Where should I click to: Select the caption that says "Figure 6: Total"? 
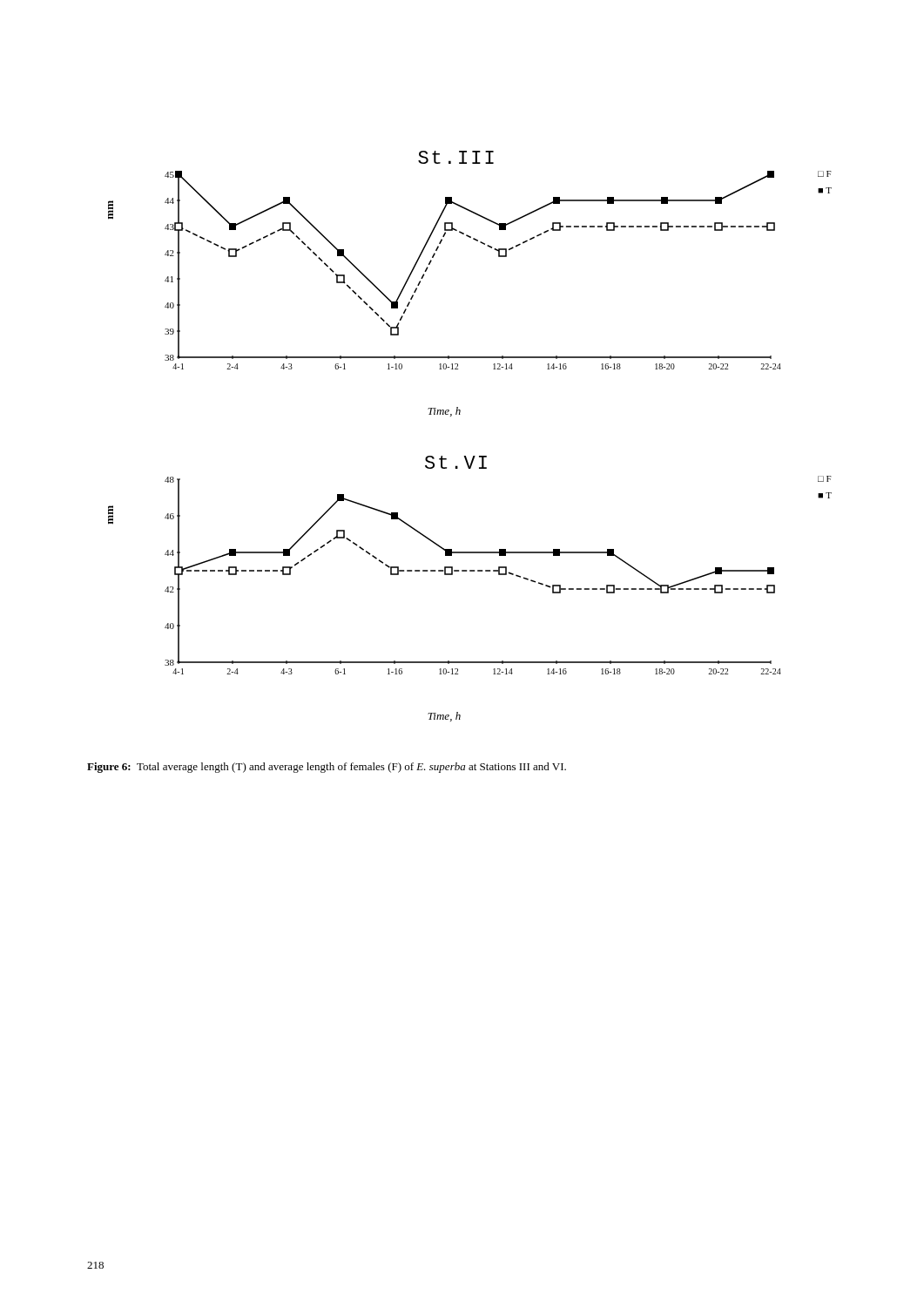(327, 766)
